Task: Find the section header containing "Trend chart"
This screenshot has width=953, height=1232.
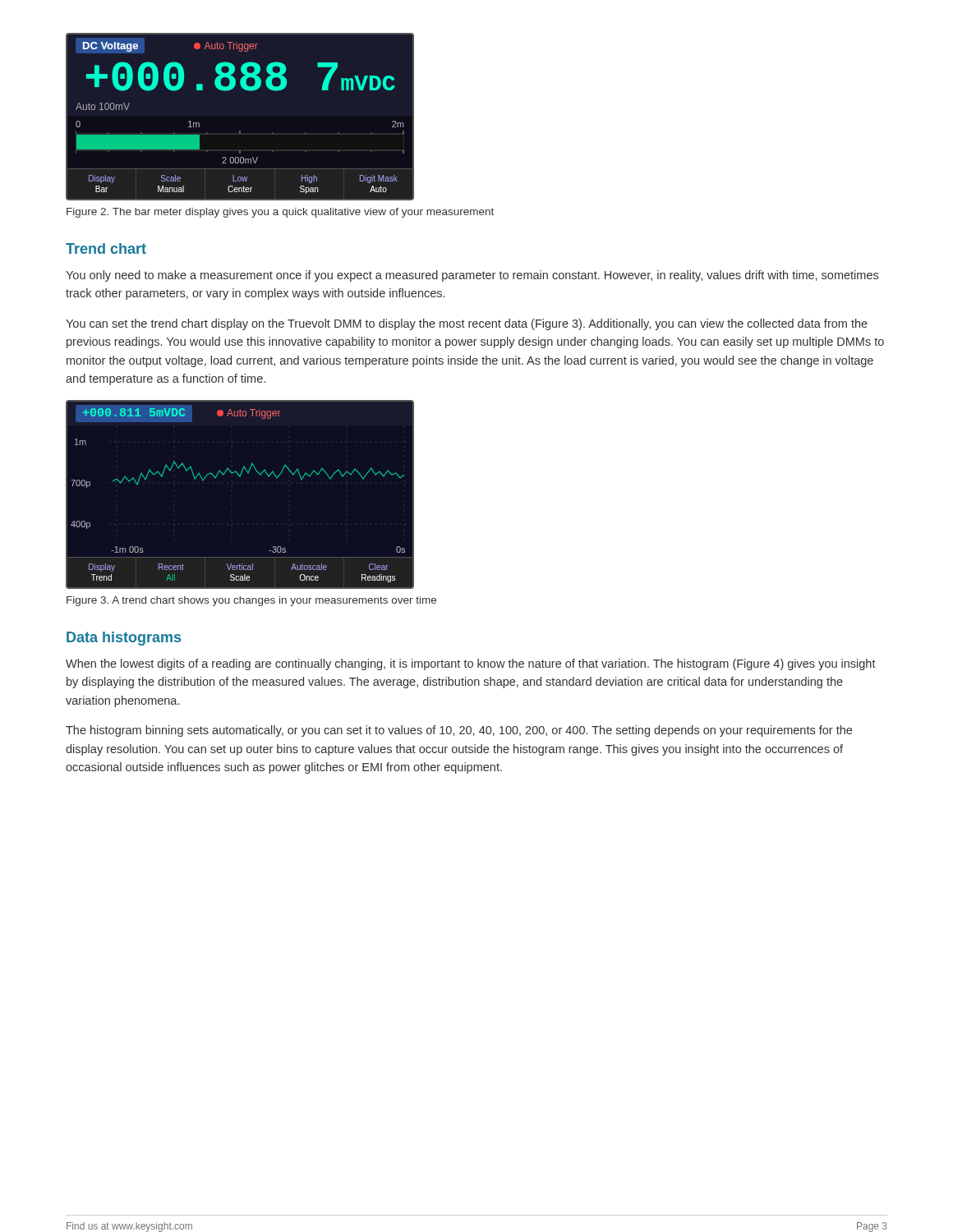Action: pos(106,249)
